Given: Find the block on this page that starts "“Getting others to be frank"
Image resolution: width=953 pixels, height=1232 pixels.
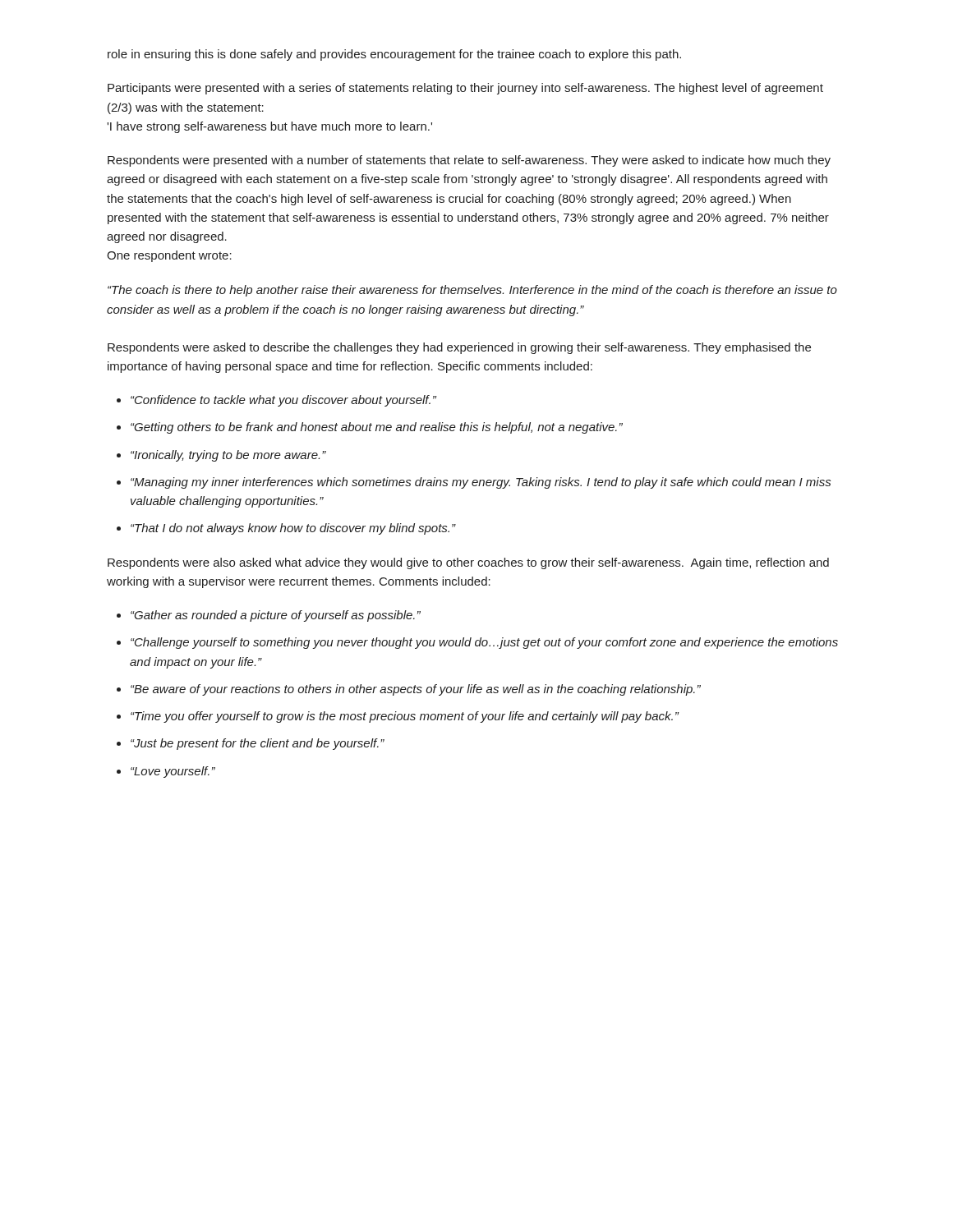Looking at the screenshot, I should point(376,427).
